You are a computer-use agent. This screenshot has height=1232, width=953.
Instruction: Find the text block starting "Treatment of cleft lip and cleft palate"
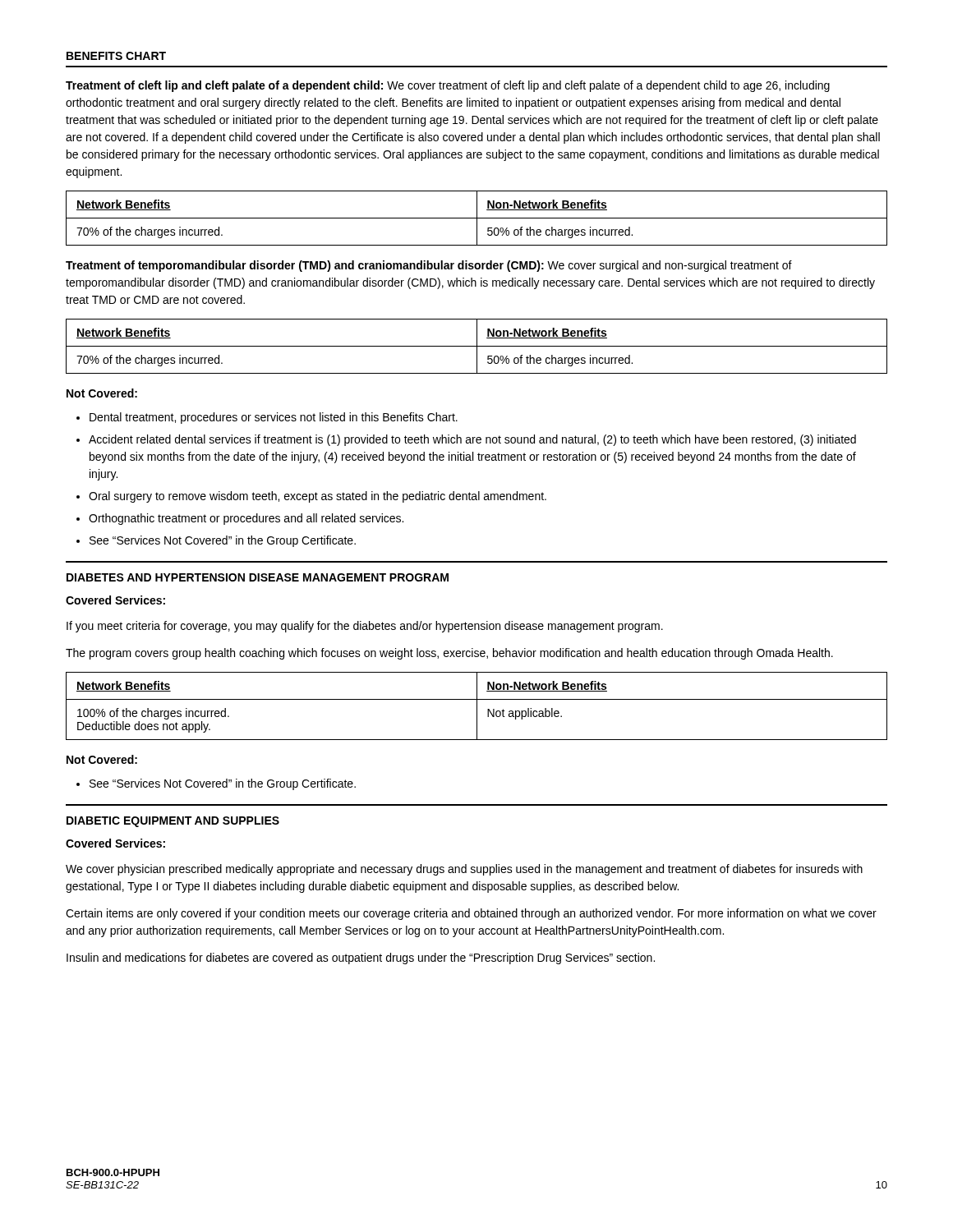(x=476, y=129)
